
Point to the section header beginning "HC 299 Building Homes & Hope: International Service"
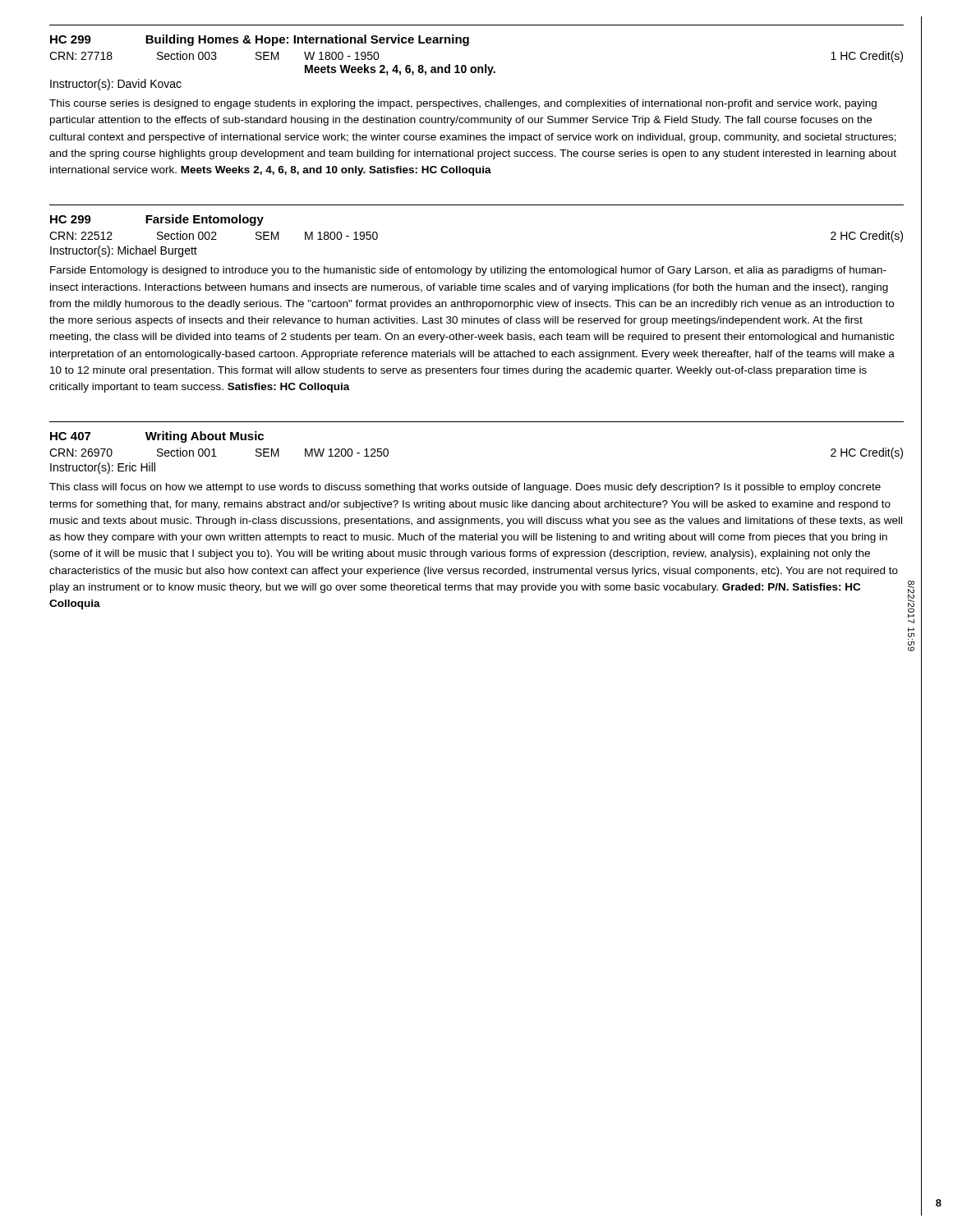pos(260,39)
